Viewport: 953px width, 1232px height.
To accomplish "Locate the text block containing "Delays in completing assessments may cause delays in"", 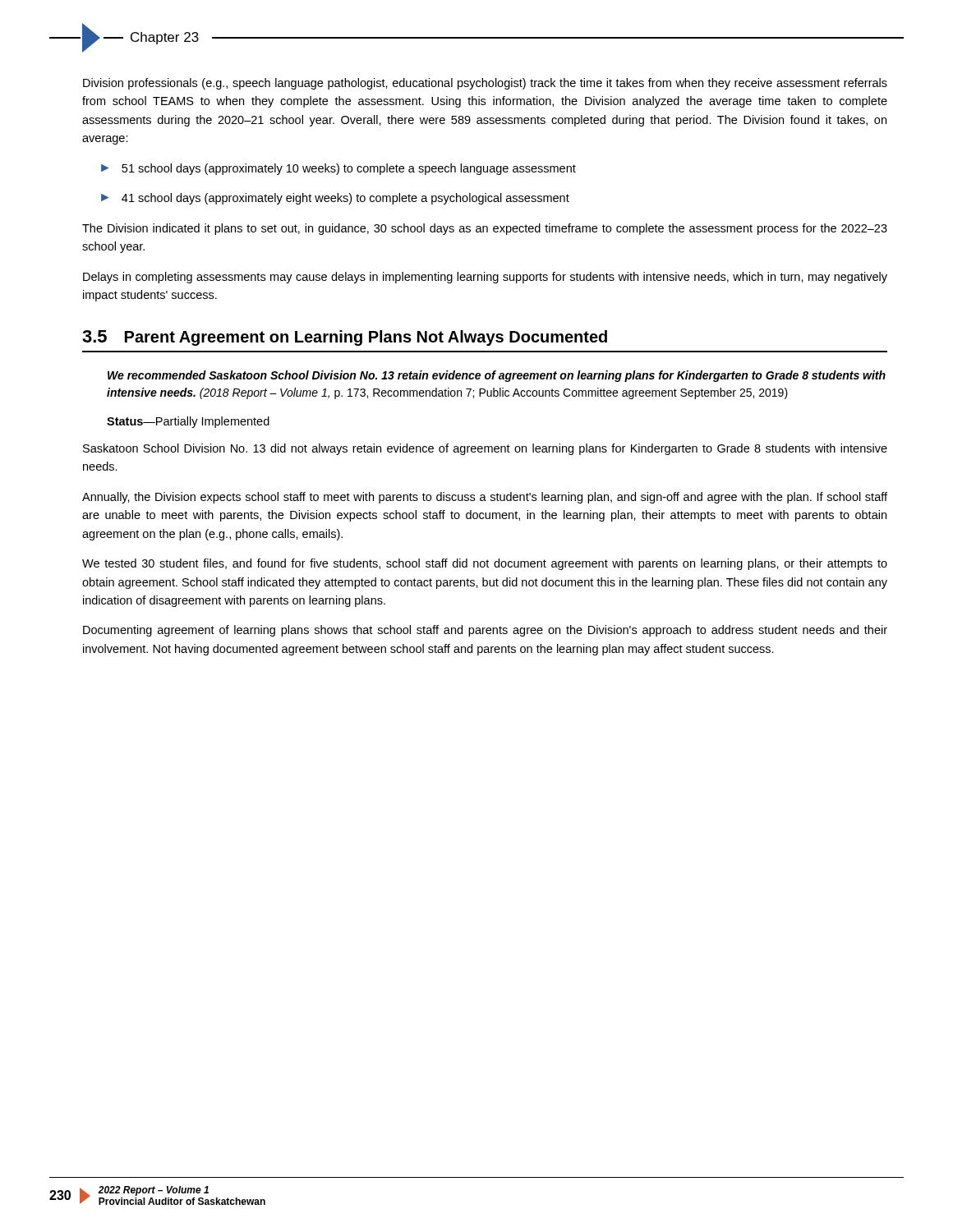I will coord(485,286).
